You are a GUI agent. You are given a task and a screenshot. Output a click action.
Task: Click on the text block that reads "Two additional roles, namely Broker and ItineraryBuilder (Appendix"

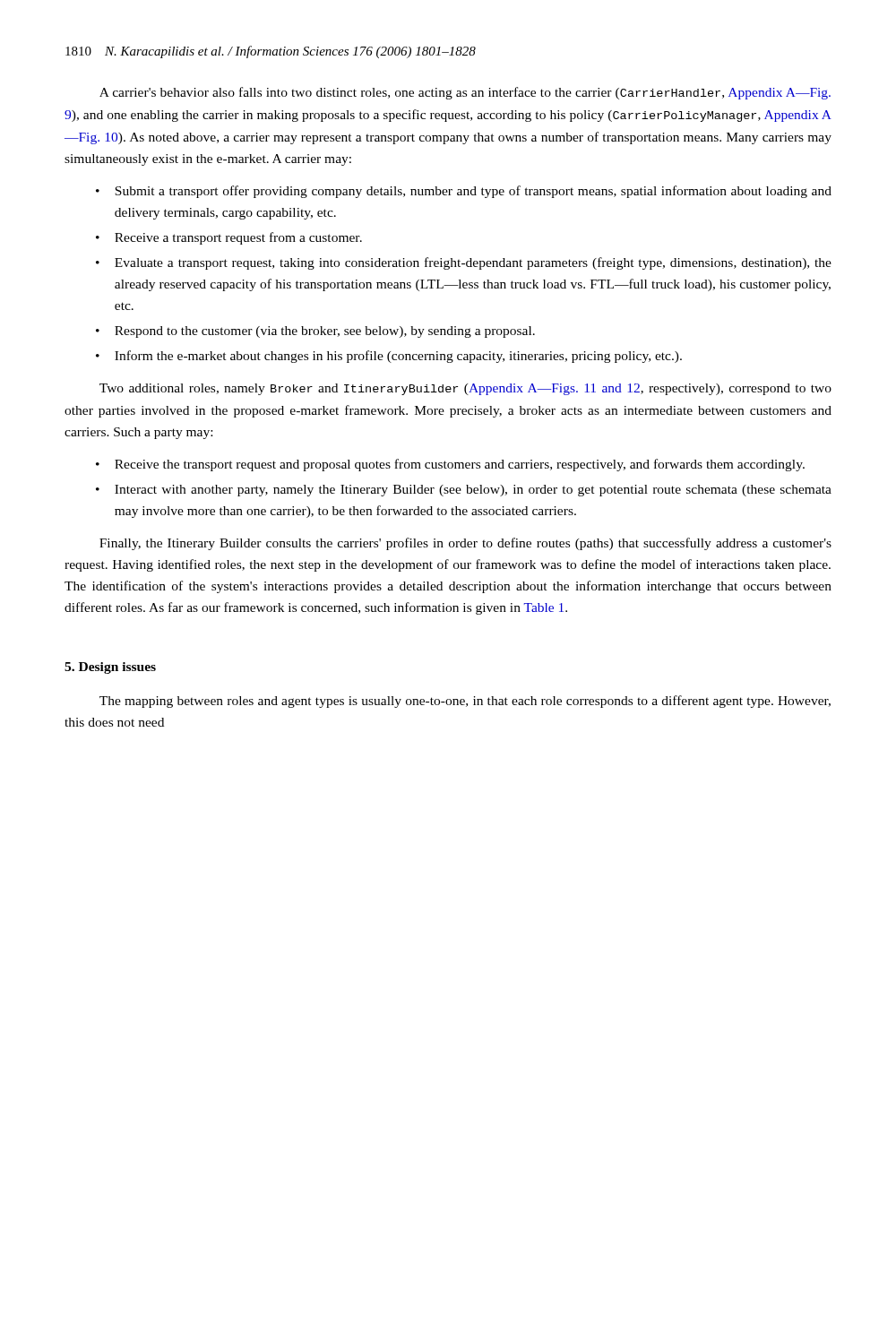pos(448,410)
